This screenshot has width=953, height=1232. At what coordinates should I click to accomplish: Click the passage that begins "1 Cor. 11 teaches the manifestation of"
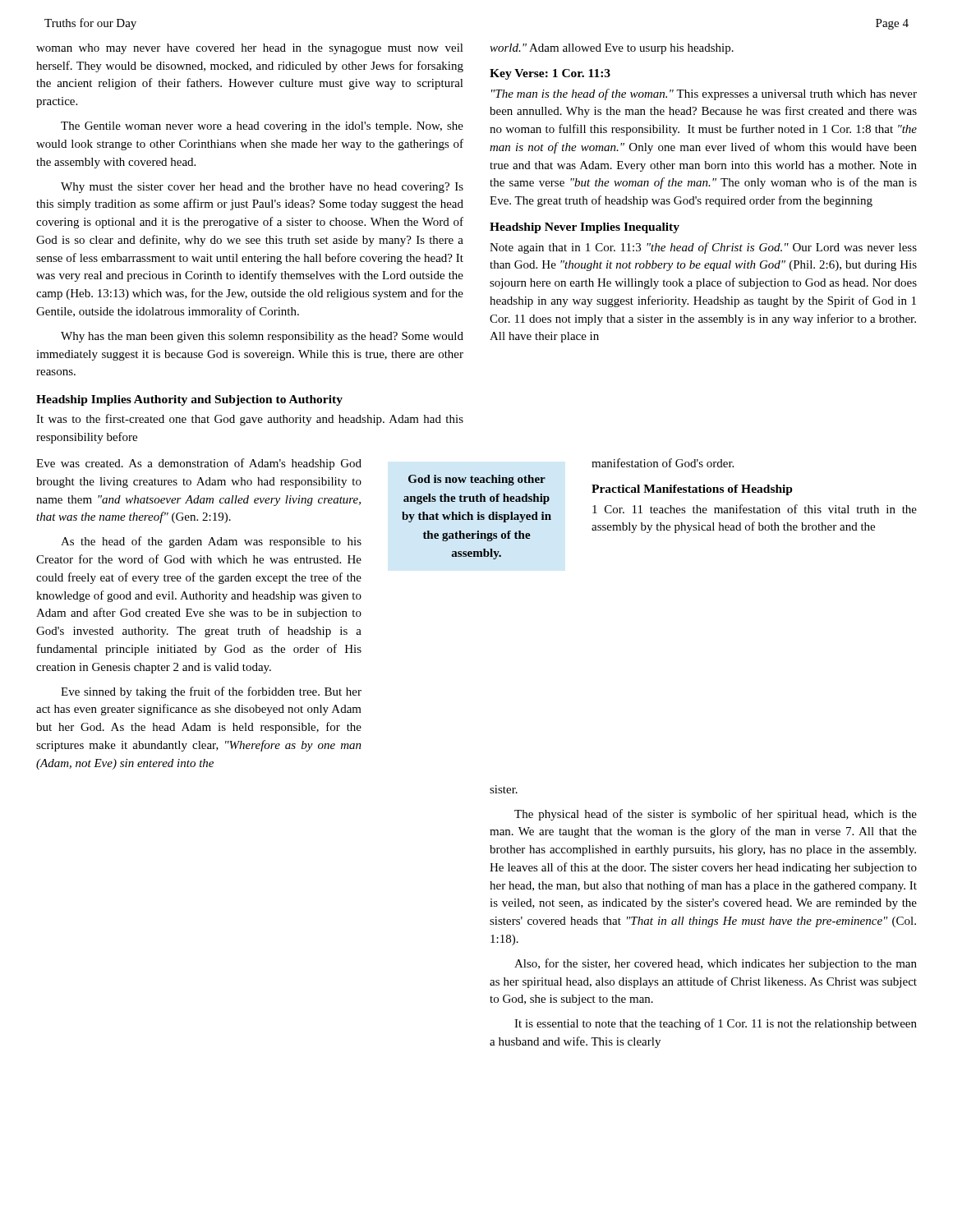tap(754, 519)
